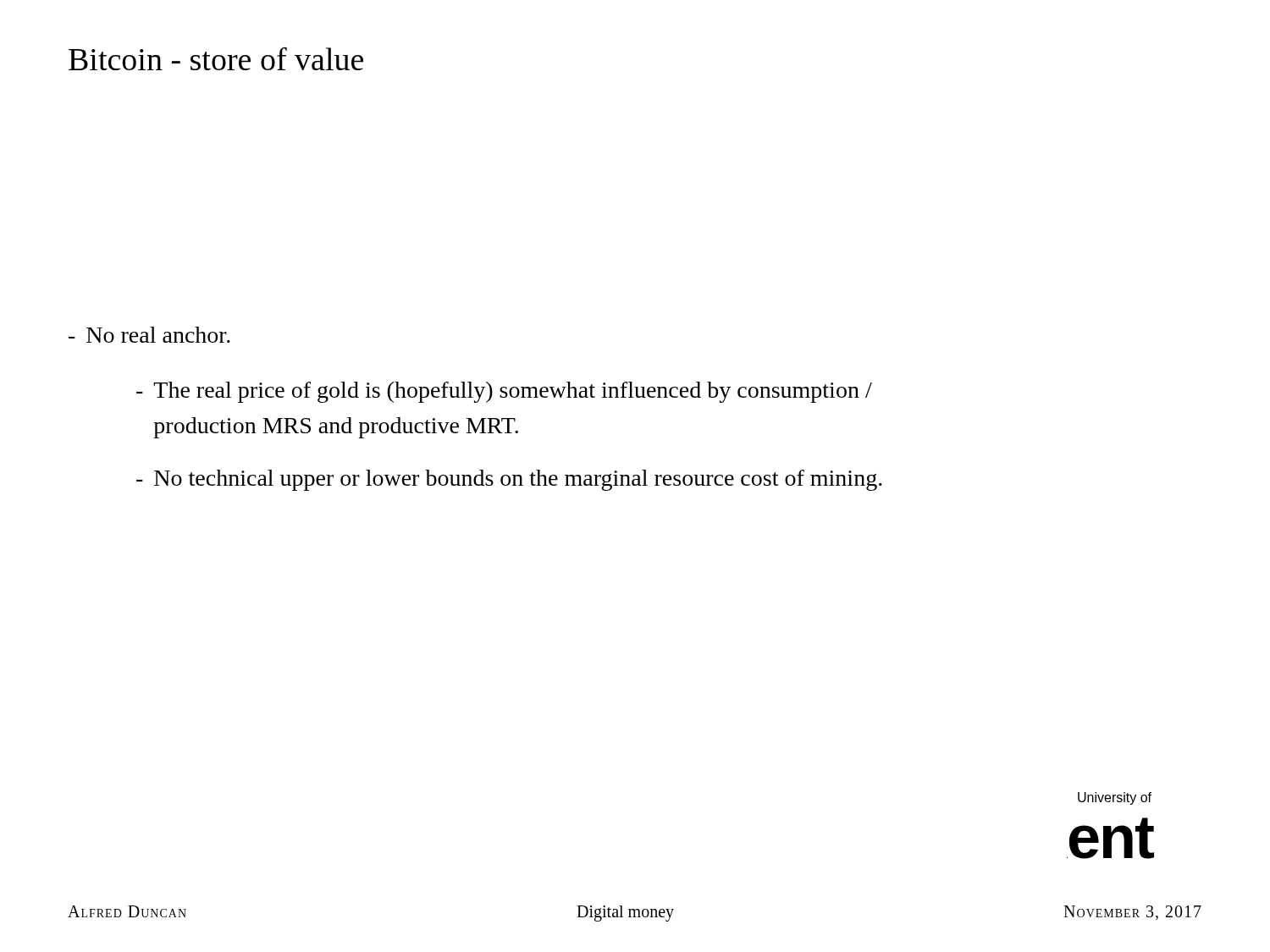Find the title on this page that starts "Bitcoin - store"

tap(216, 59)
